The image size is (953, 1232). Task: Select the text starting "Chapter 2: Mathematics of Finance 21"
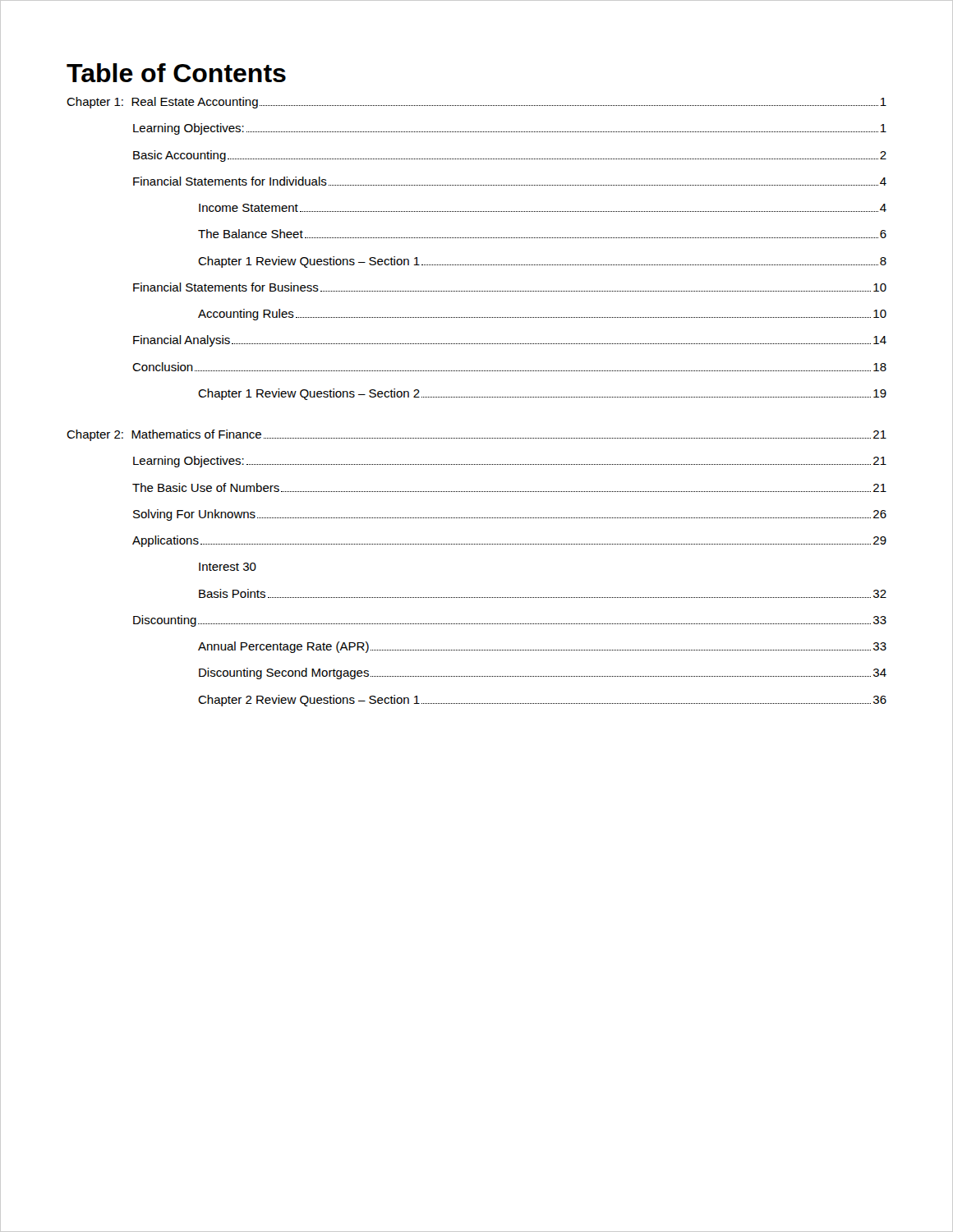pos(476,435)
